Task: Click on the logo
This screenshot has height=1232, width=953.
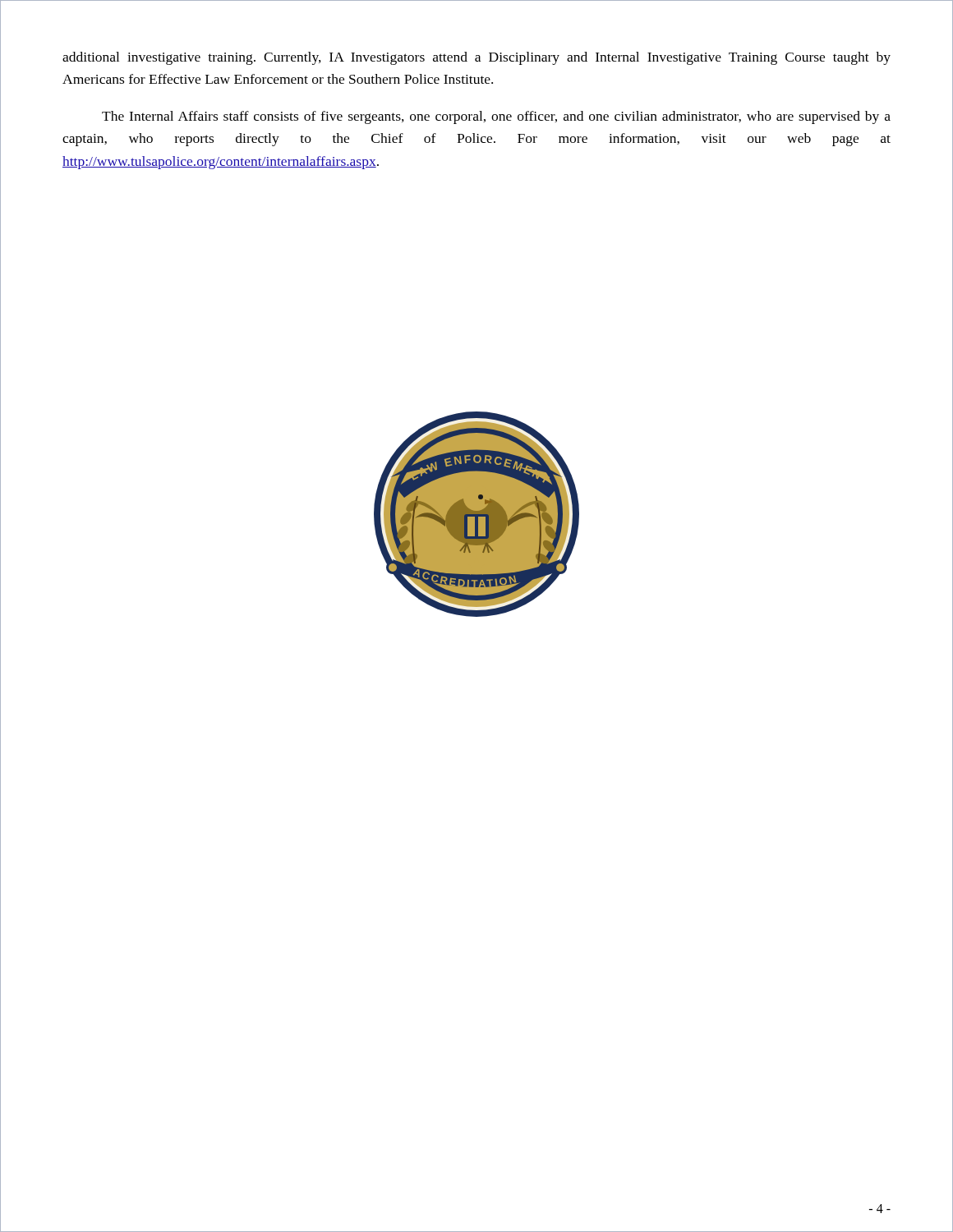Action: tap(476, 518)
